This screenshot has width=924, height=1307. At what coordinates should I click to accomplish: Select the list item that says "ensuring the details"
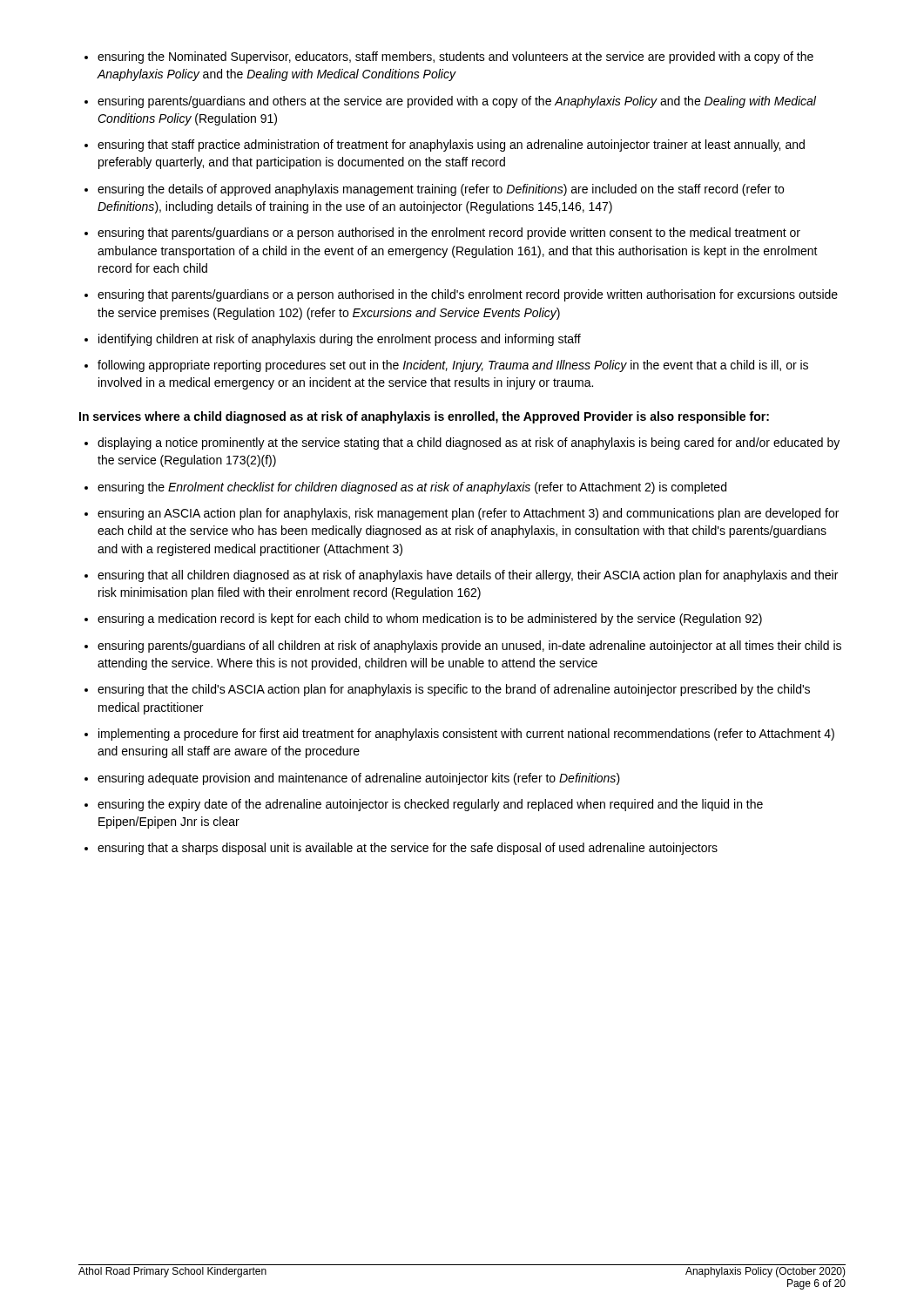441,198
